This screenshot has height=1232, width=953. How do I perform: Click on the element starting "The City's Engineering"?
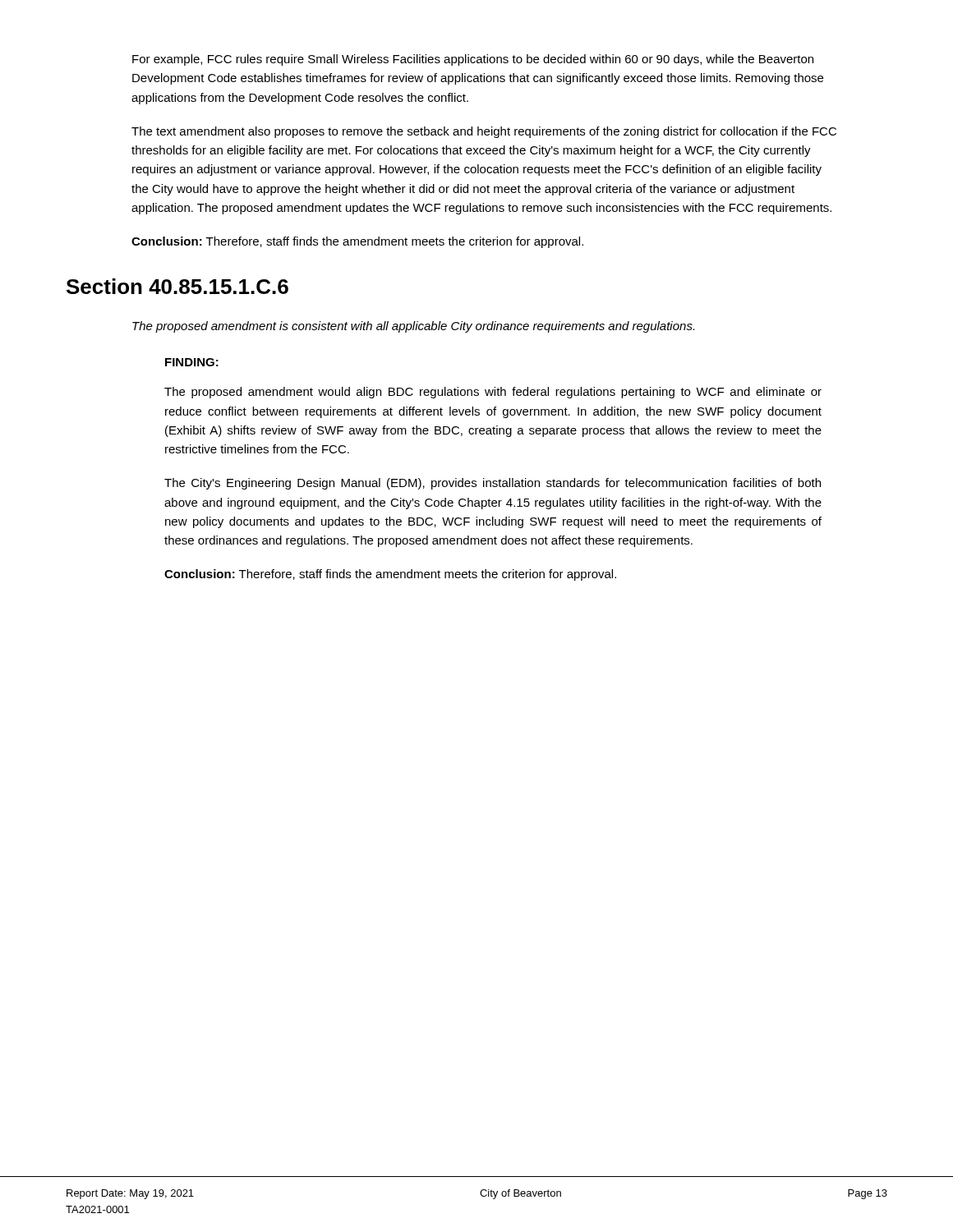(x=493, y=511)
